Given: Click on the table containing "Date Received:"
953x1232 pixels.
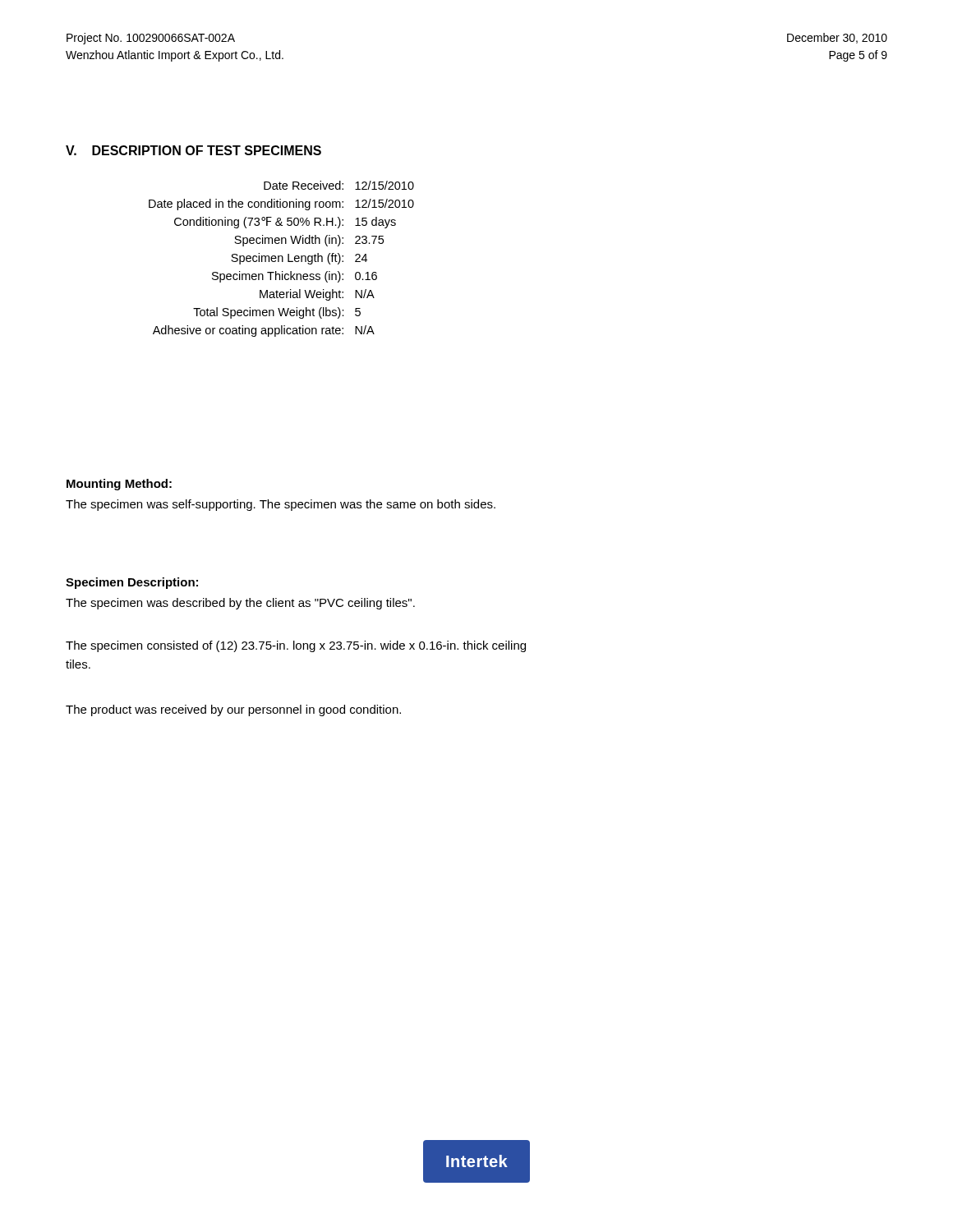Looking at the screenshot, I should (281, 258).
